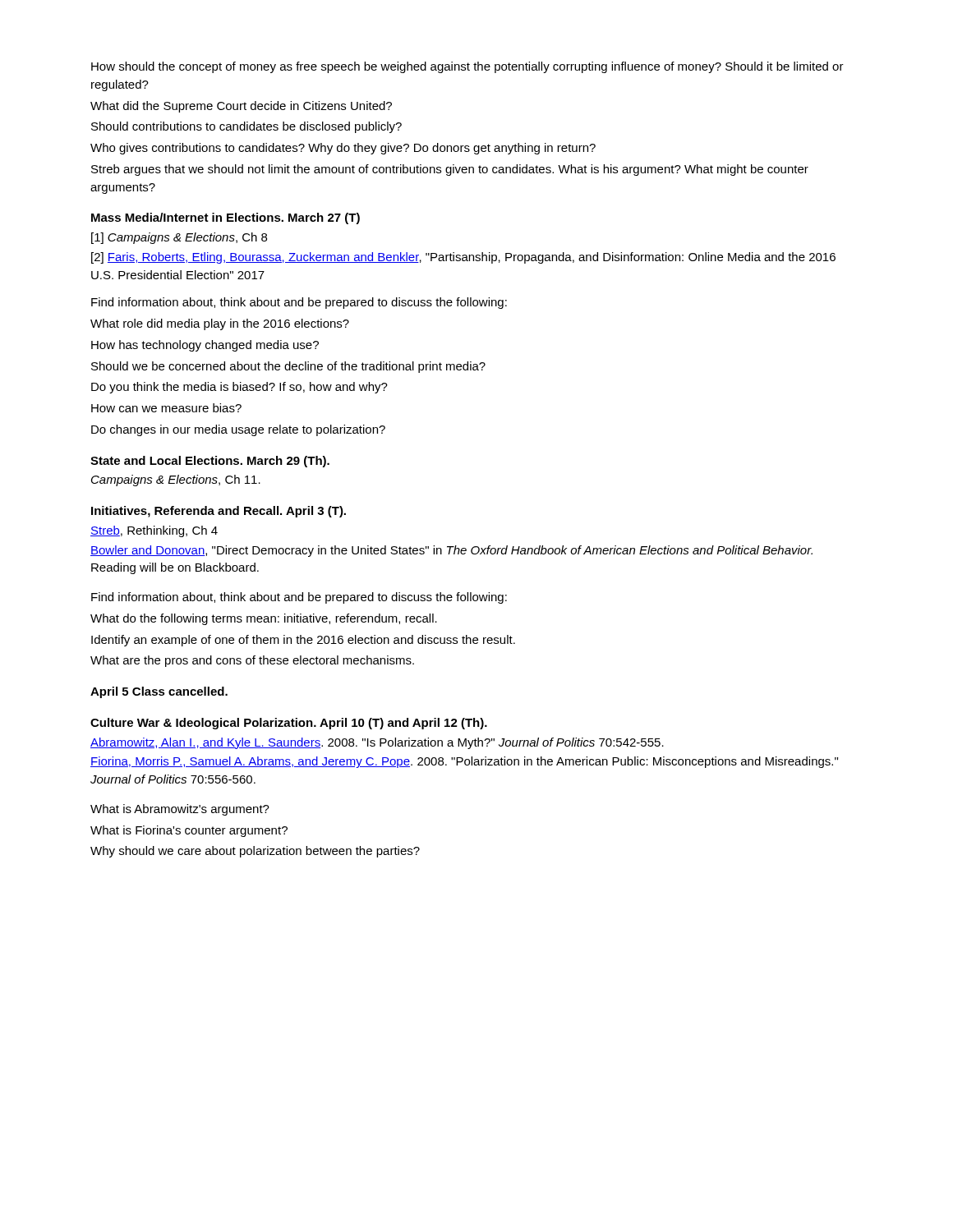This screenshot has width=953, height=1232.
Task: Click on the text block that reads "Streb, Rethinking, Ch"
Action: [154, 530]
